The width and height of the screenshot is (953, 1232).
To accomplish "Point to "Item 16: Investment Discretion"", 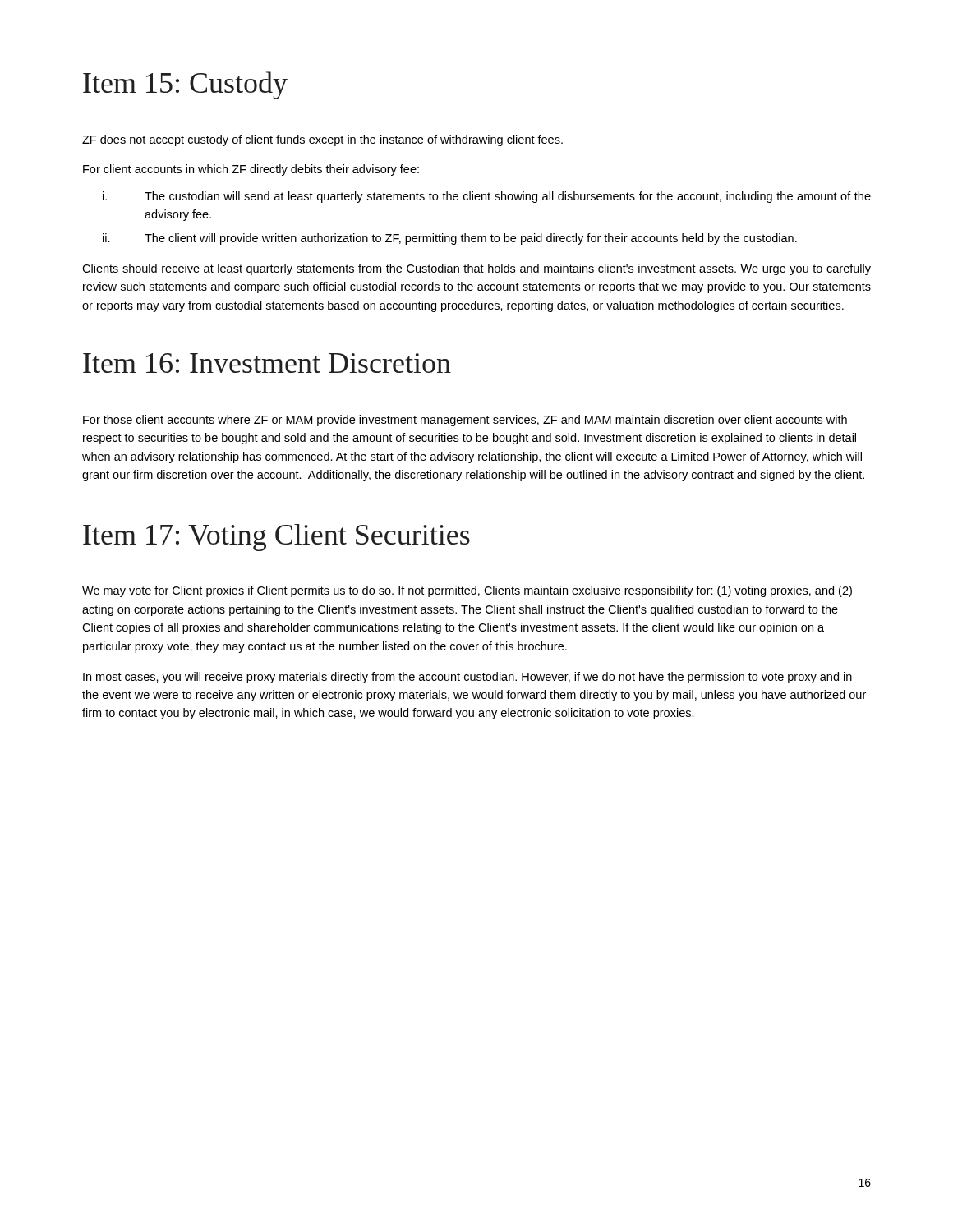I will (267, 363).
